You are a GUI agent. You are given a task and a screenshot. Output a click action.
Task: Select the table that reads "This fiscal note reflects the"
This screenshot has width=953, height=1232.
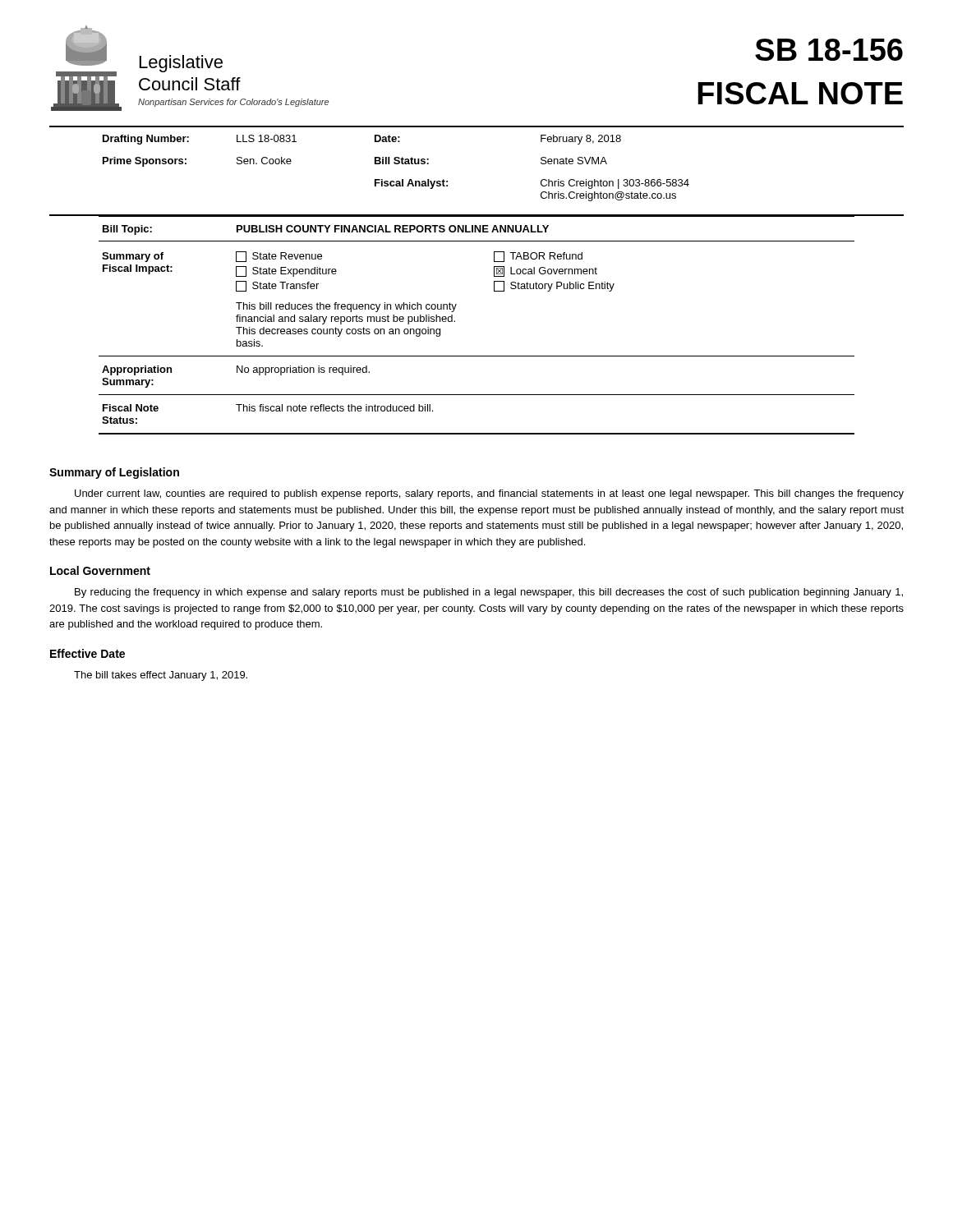tap(476, 415)
